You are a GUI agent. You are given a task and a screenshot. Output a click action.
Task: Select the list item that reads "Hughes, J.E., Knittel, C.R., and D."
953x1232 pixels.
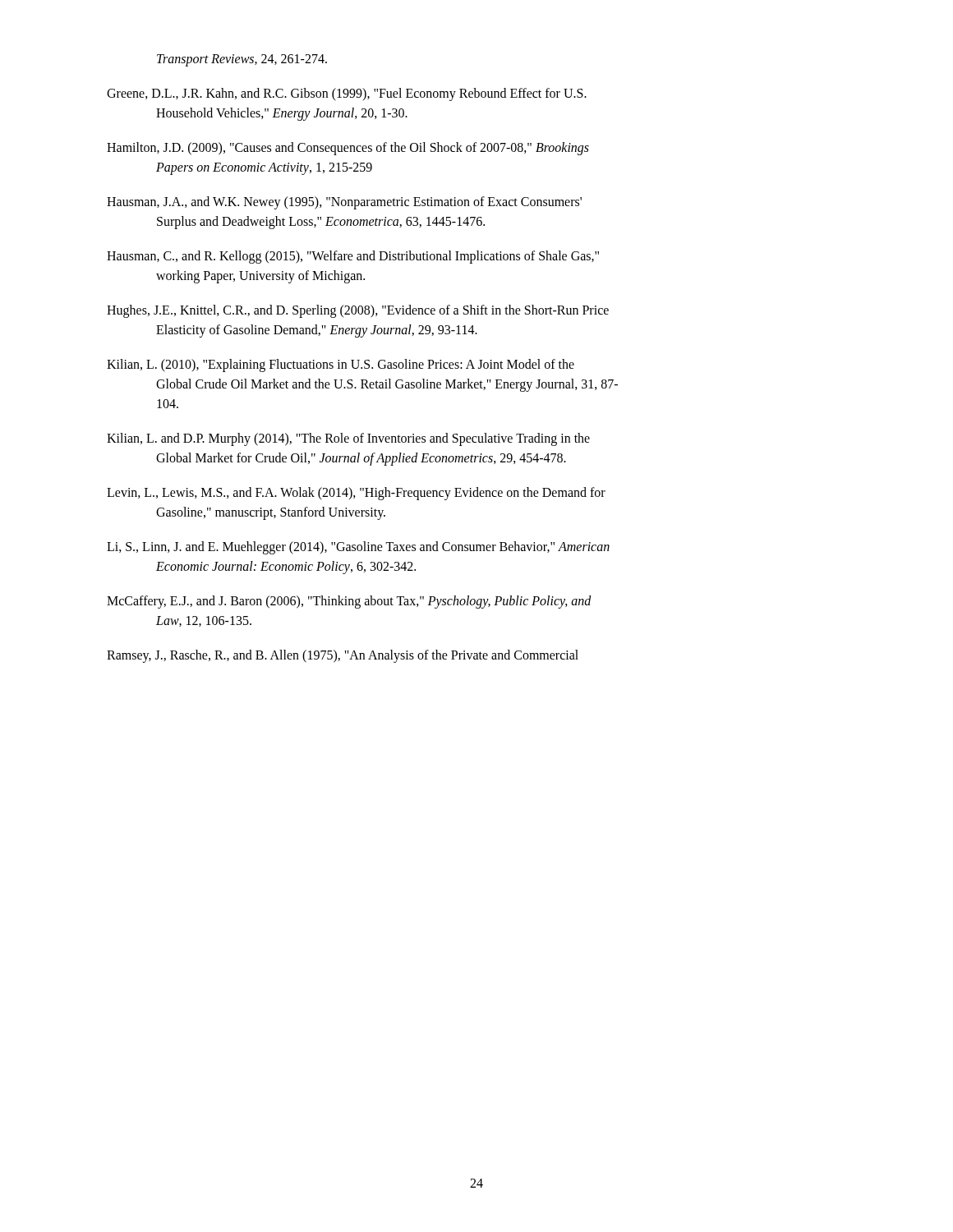pyautogui.click(x=358, y=320)
